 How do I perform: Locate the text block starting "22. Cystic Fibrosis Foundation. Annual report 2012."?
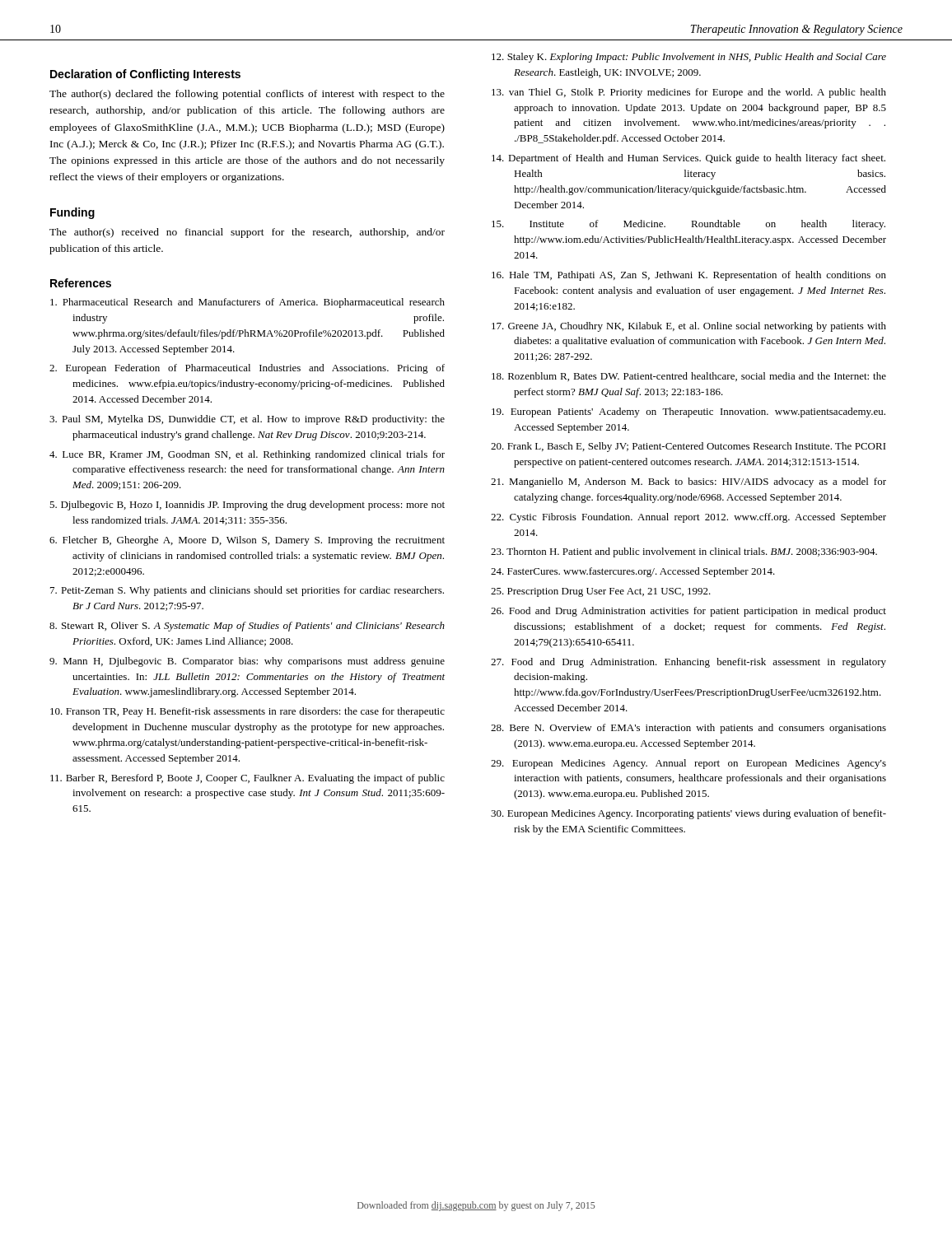[688, 524]
